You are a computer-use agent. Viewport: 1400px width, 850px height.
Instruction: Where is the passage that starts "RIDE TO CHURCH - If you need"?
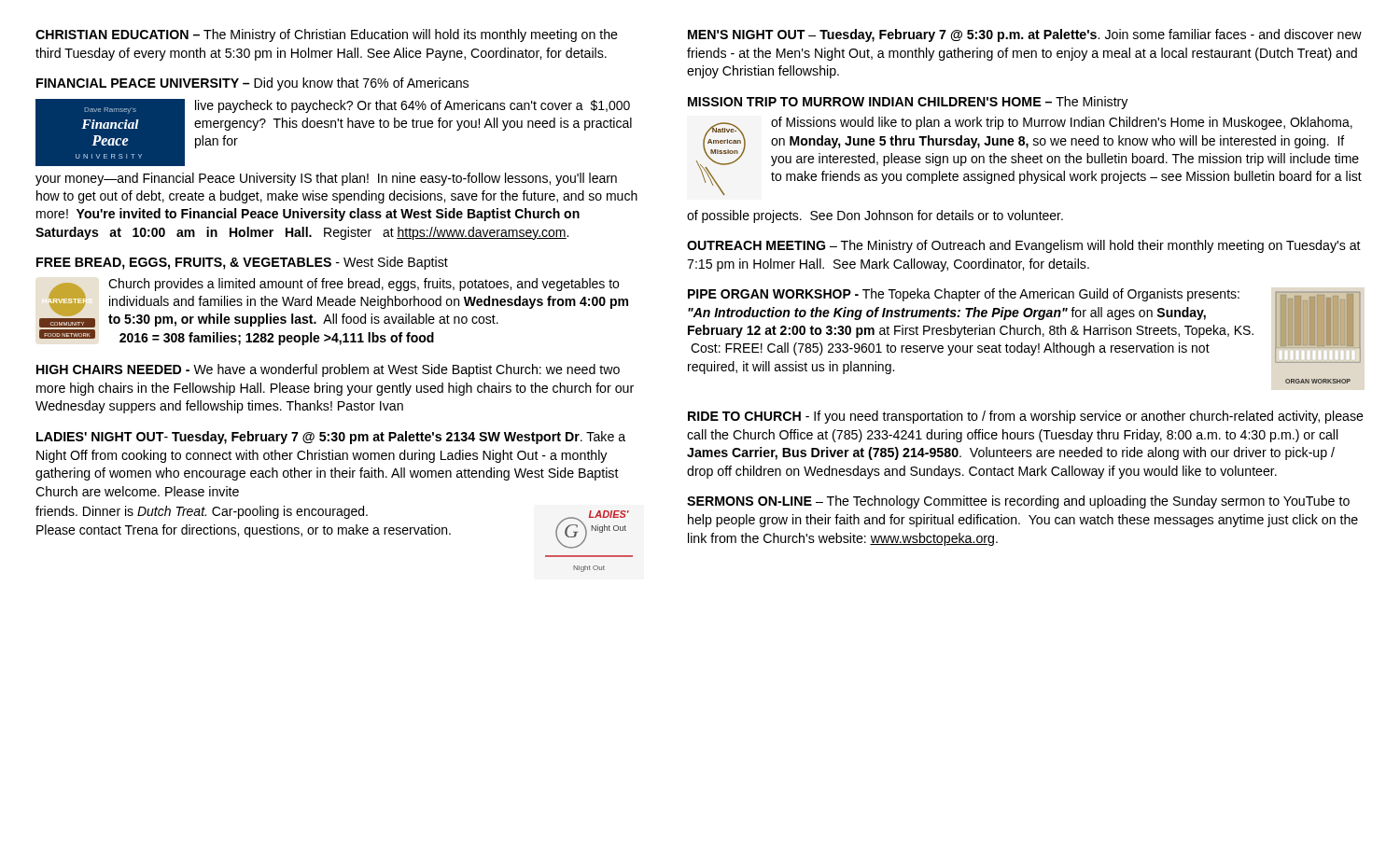coord(1025,444)
